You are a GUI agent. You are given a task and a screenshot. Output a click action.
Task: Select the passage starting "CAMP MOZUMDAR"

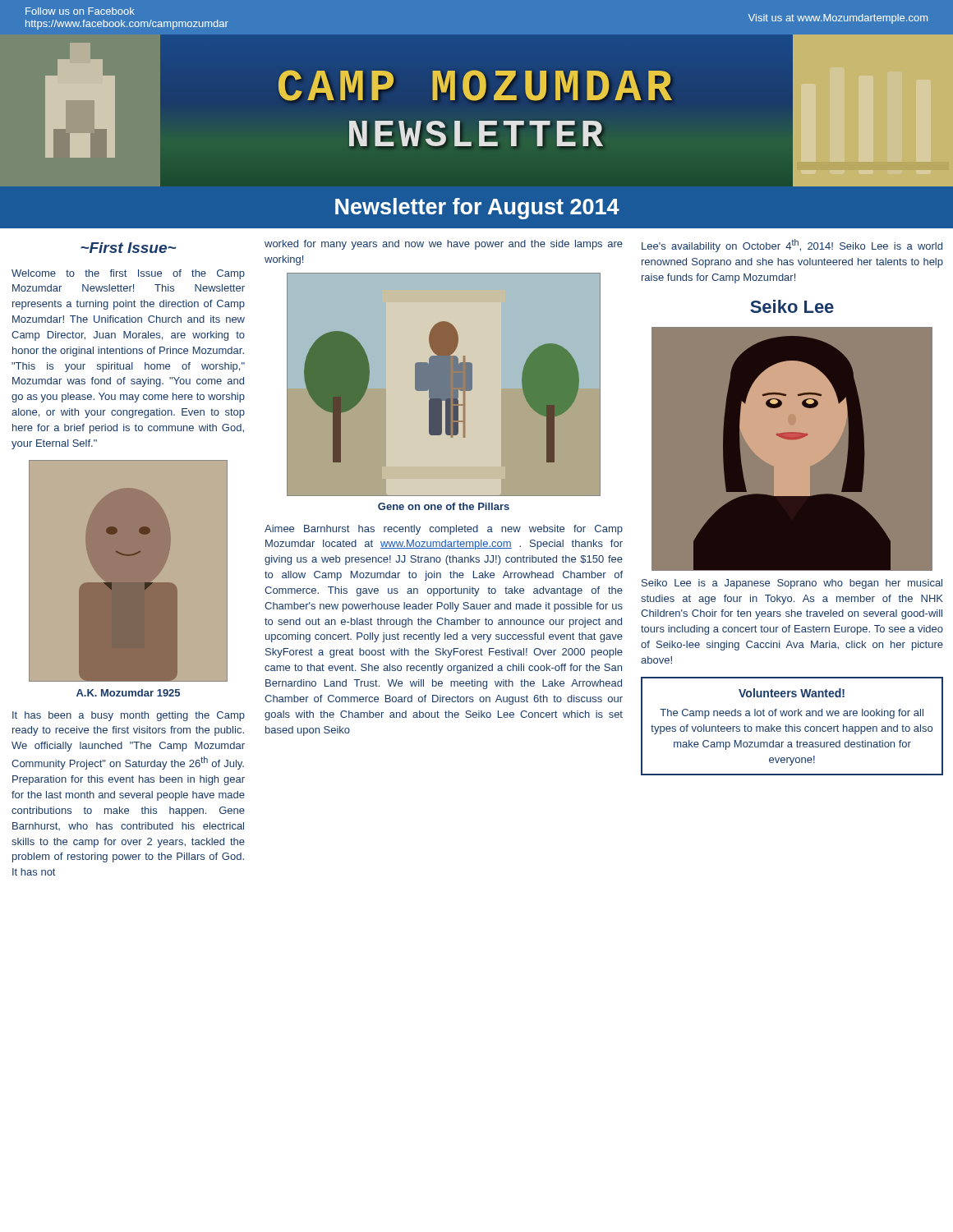(476, 88)
